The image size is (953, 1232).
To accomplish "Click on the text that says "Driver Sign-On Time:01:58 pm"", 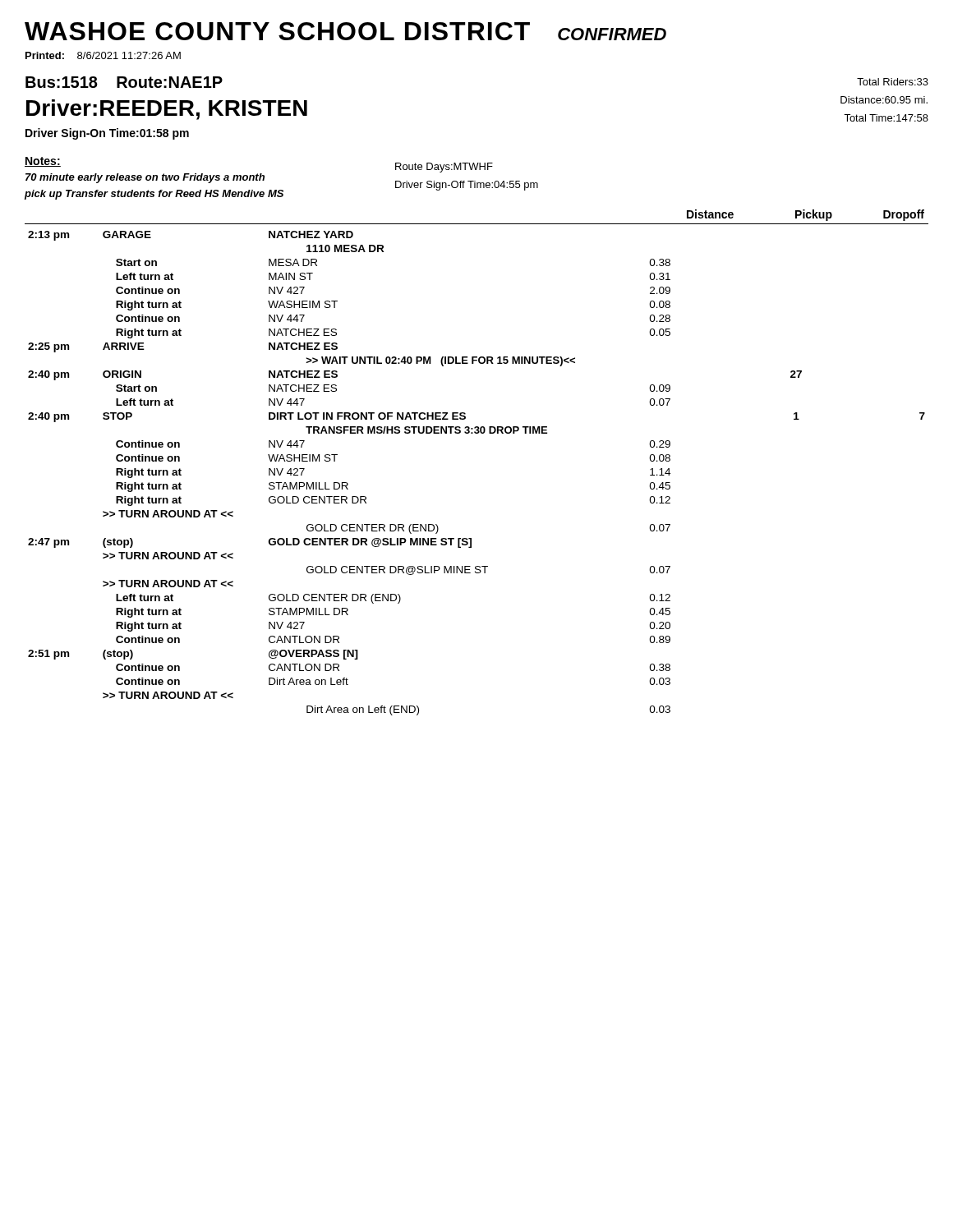I will (x=107, y=133).
